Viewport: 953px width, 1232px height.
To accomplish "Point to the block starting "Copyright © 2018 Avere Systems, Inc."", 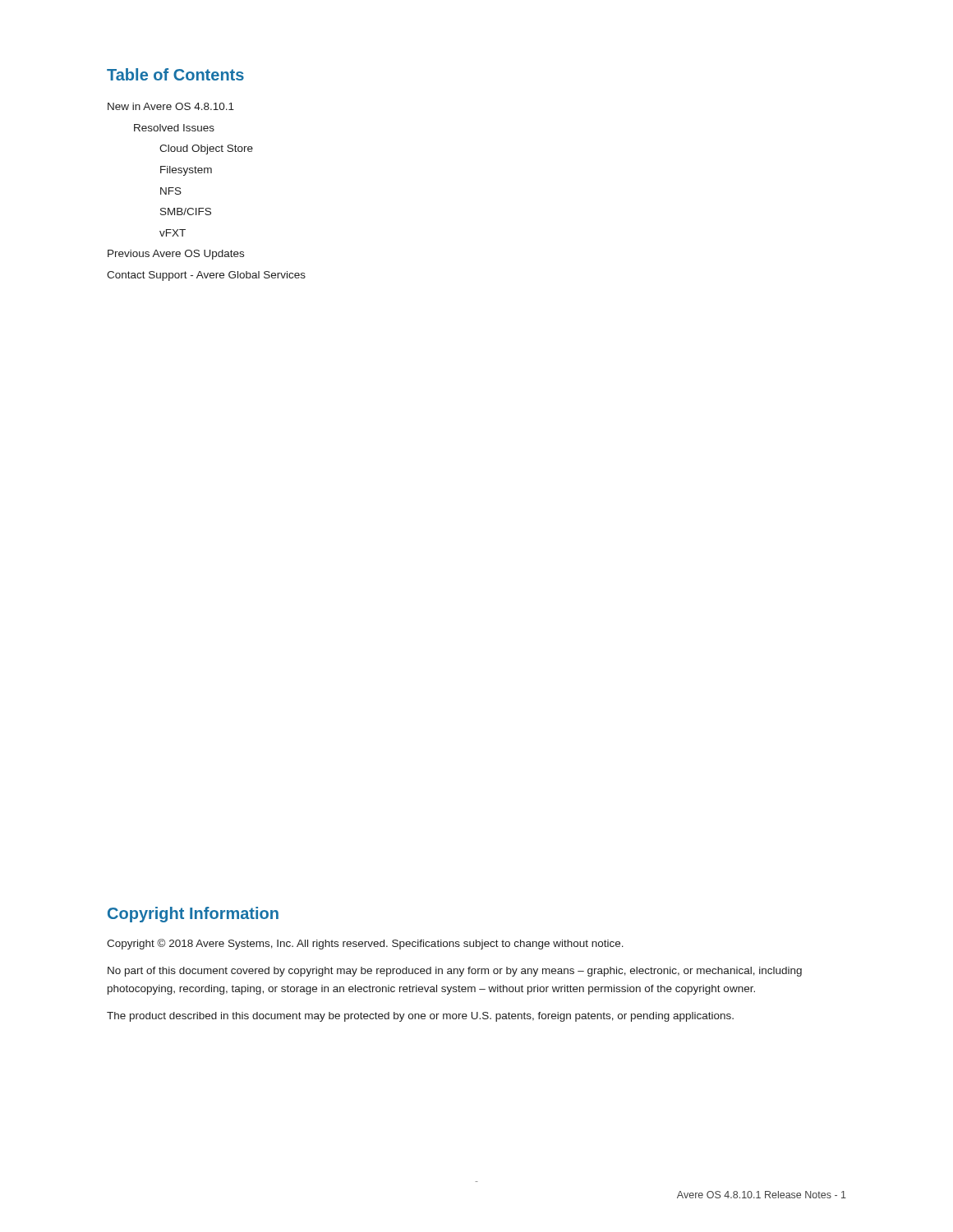I will tap(365, 943).
